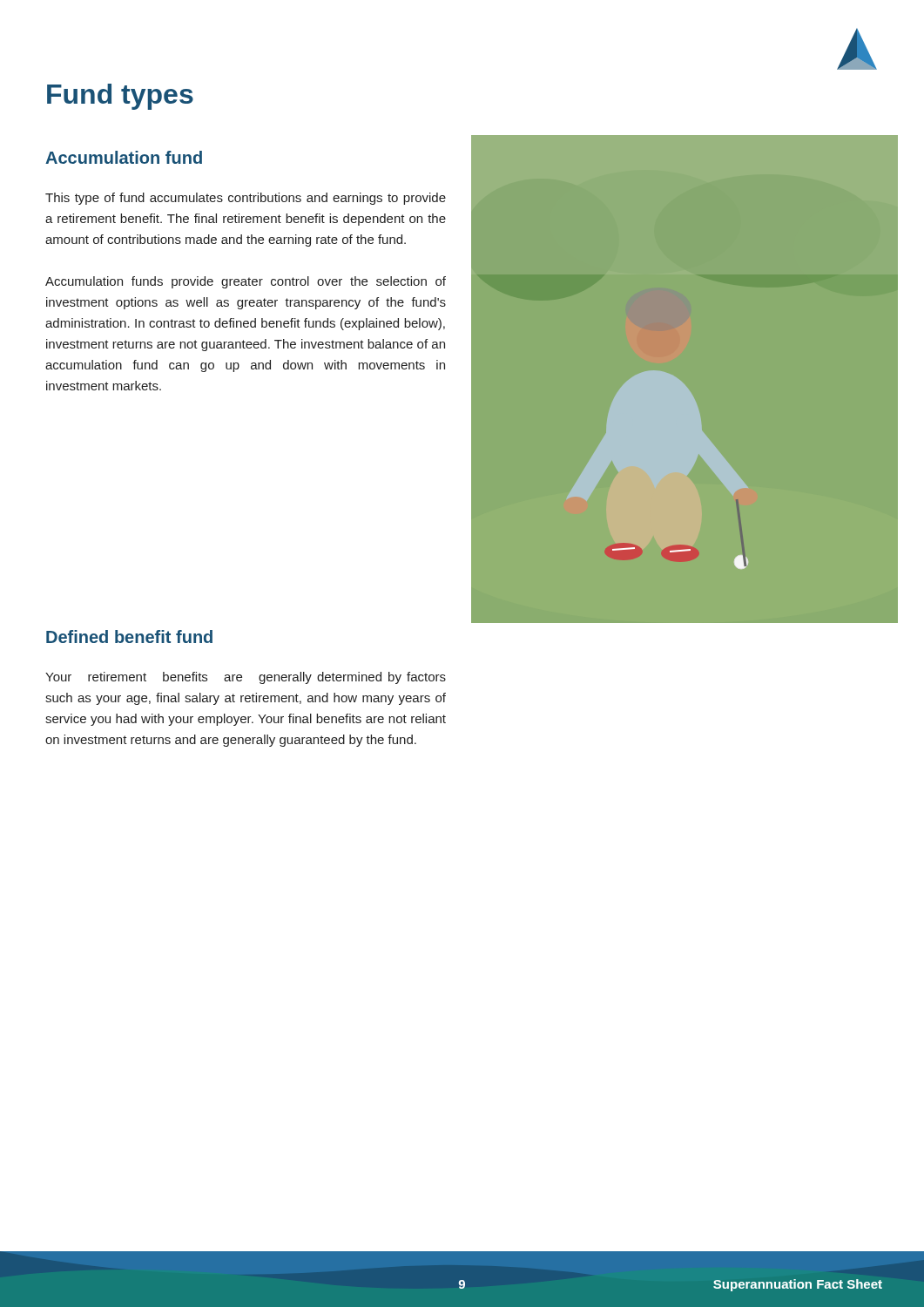Find the block on this page that starts "Your retirement benefits"
The height and width of the screenshot is (1307, 924).
246,708
